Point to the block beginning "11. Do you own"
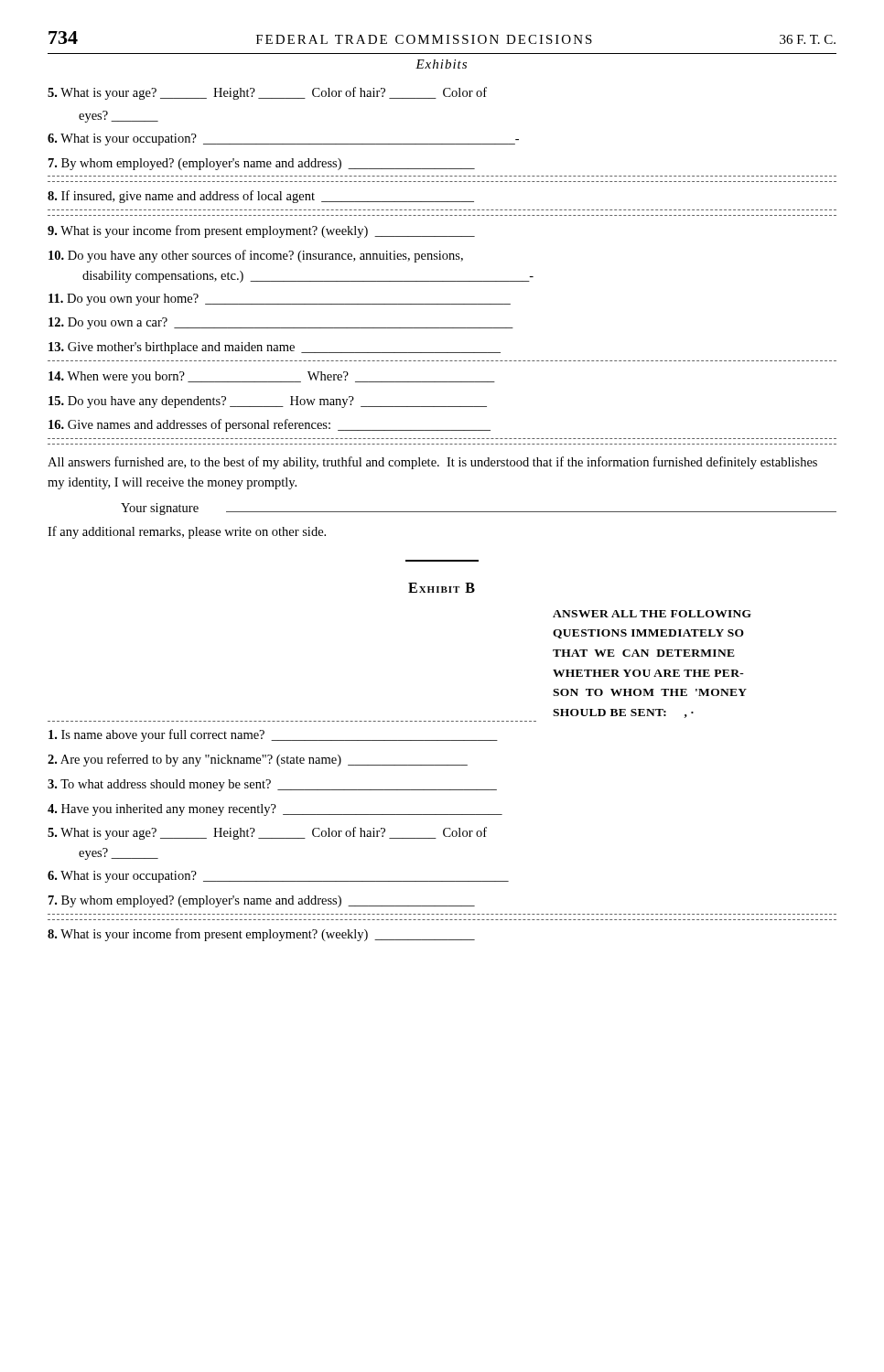The image size is (884, 1372). [279, 298]
